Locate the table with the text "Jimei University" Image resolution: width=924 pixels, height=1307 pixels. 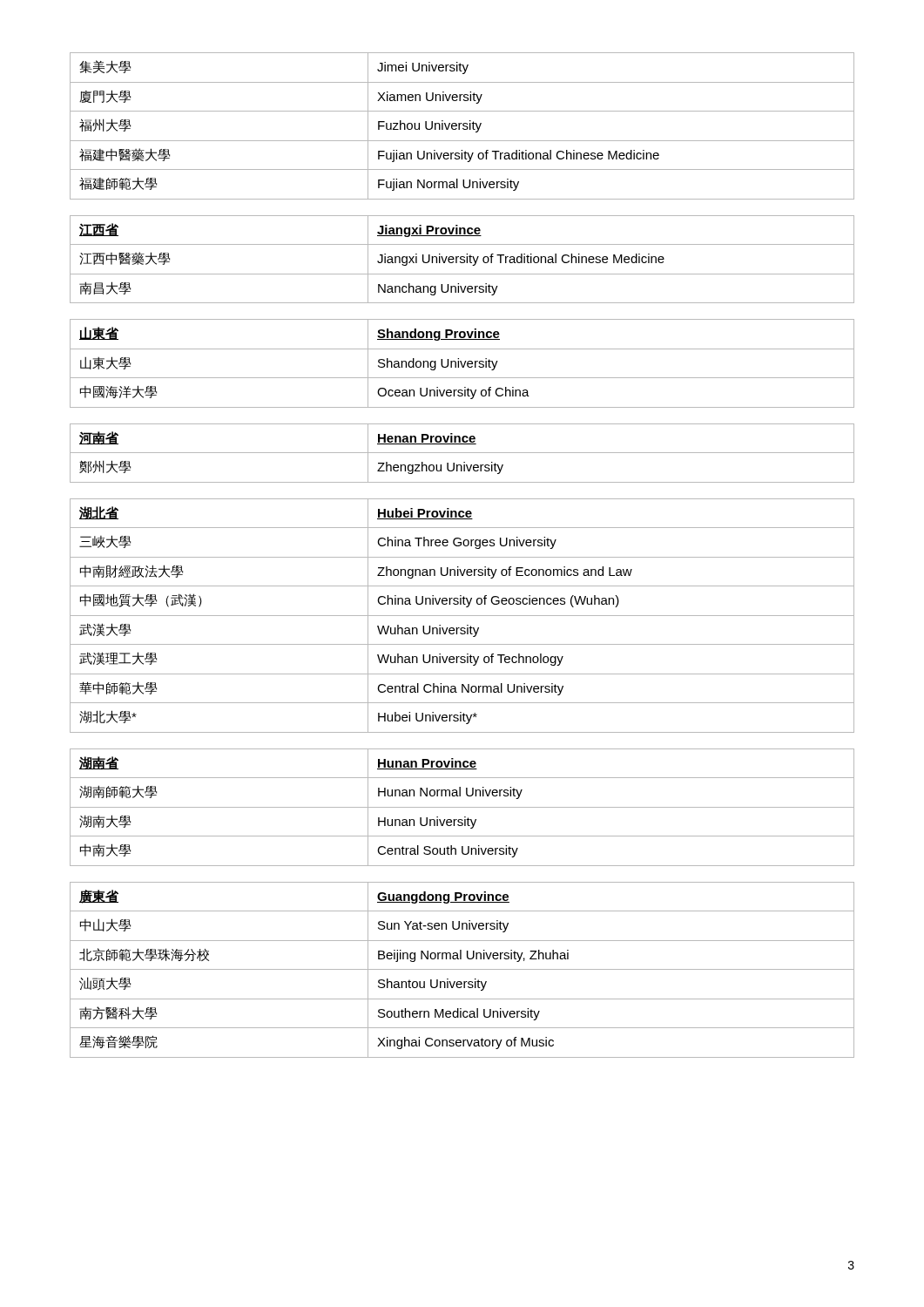point(462,126)
